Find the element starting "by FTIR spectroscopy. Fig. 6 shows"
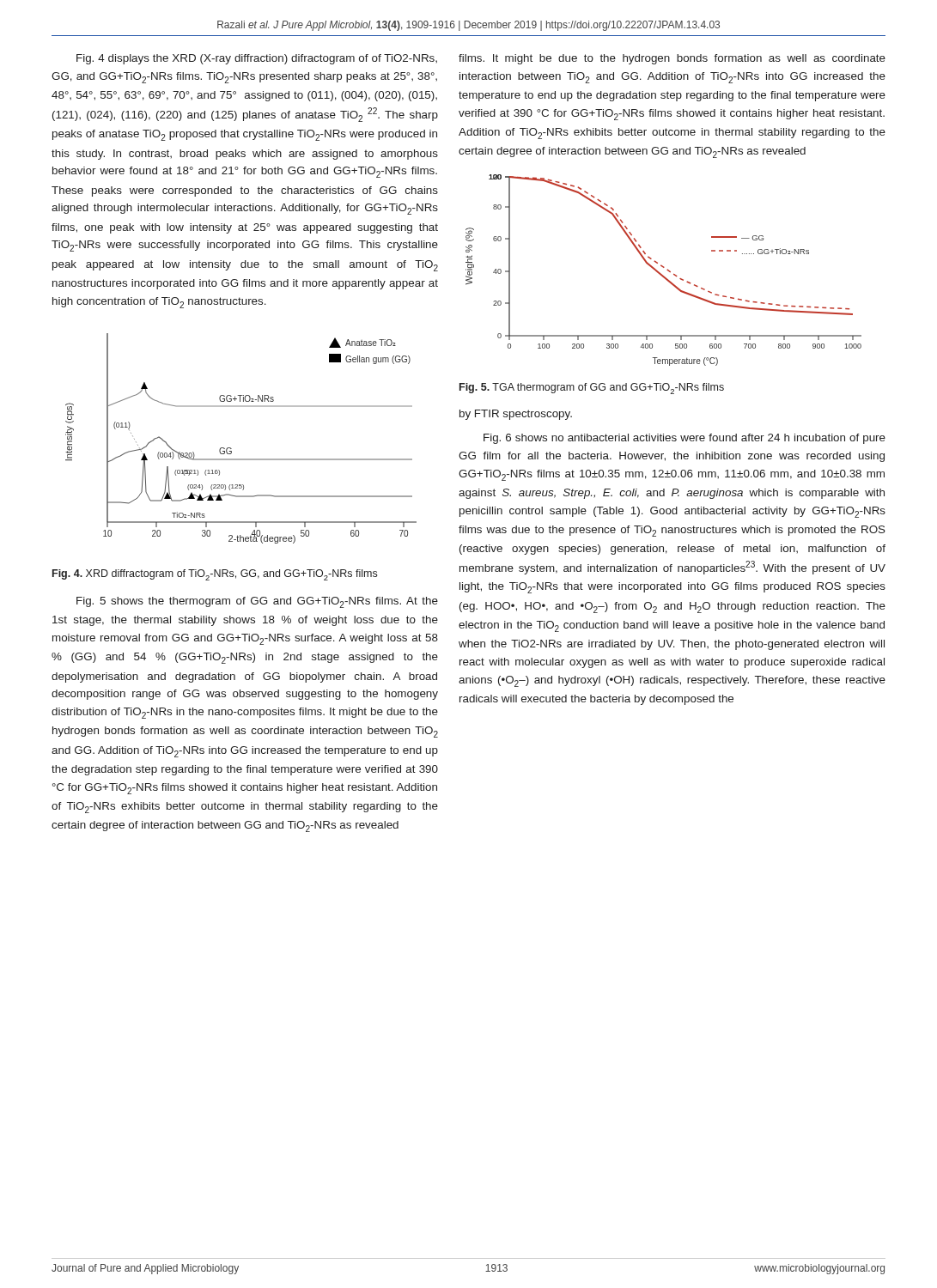Image resolution: width=937 pixels, height=1288 pixels. point(672,556)
